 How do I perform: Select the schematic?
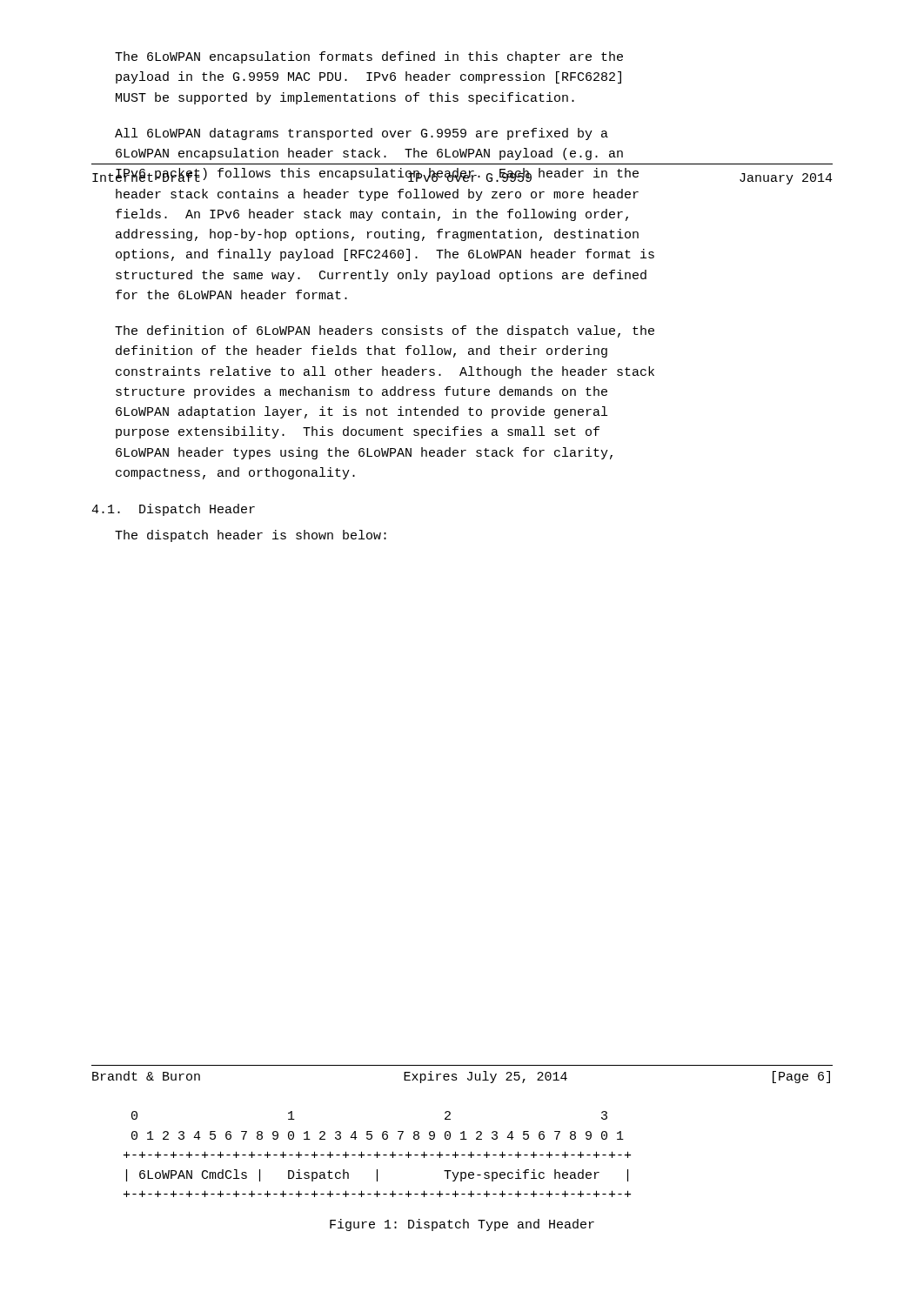tap(462, 1156)
